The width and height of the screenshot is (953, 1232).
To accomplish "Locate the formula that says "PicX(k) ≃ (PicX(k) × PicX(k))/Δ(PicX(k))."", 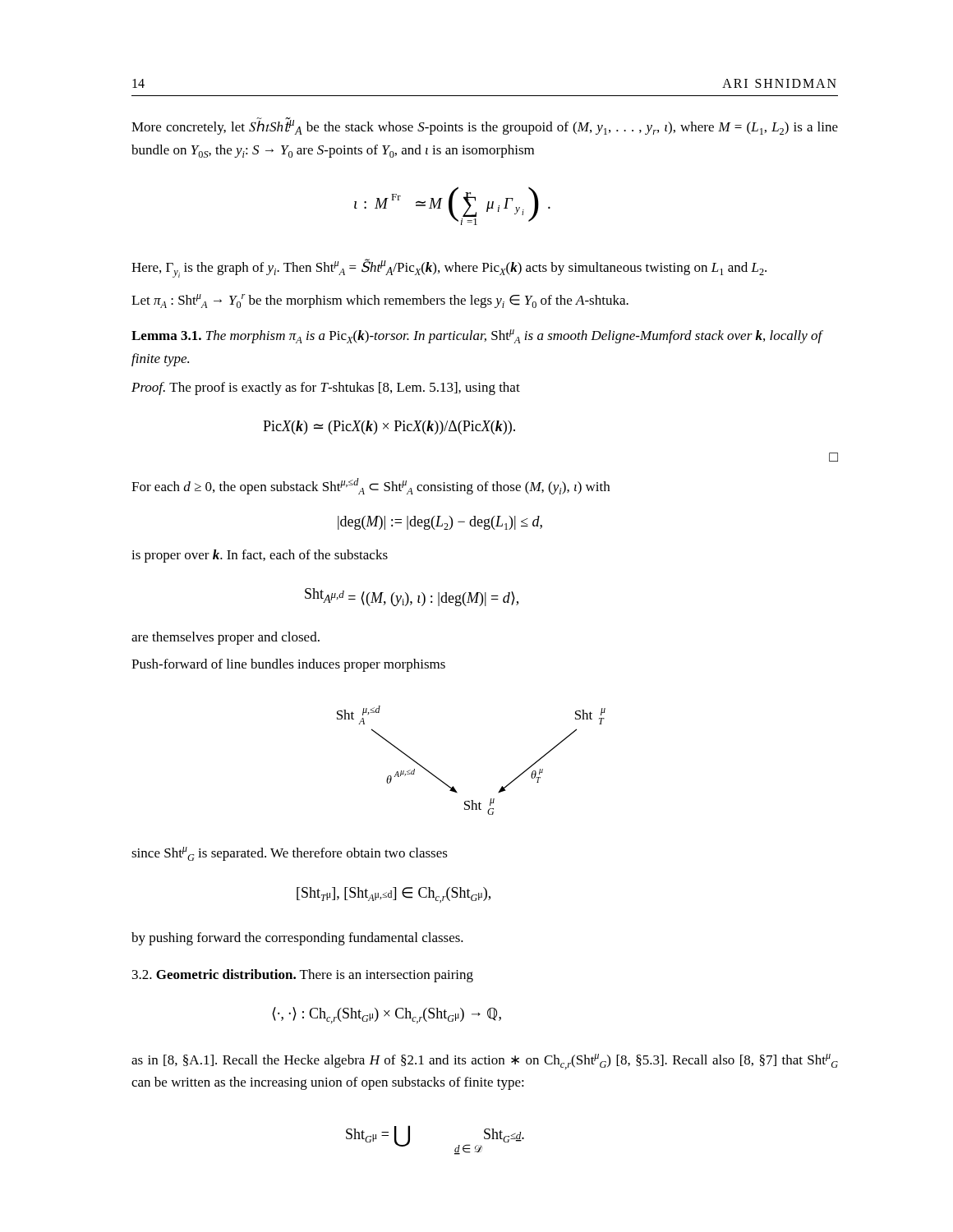I will click(485, 426).
